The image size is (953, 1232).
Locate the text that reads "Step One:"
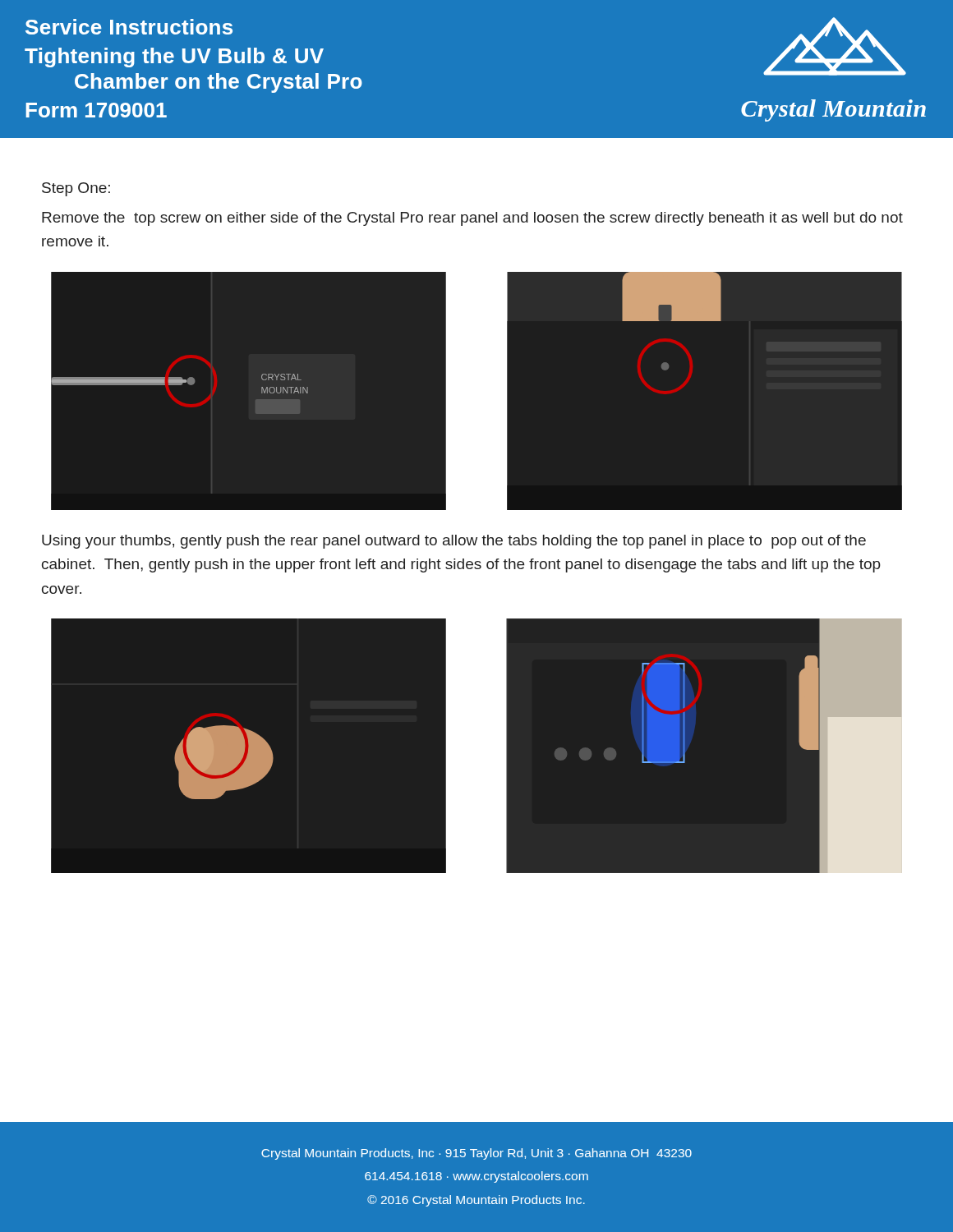76,188
